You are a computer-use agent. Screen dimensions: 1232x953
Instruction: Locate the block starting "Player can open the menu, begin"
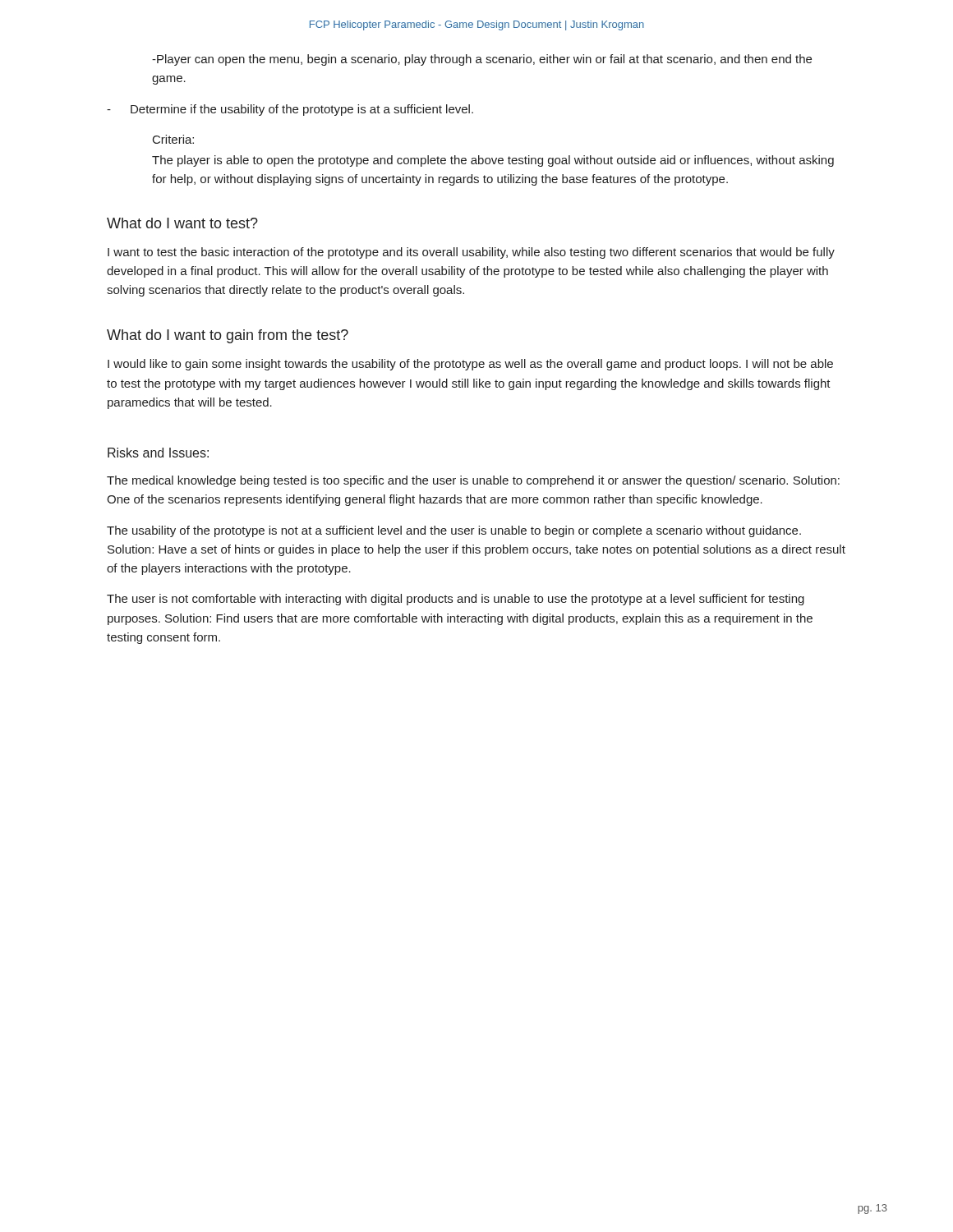click(482, 68)
